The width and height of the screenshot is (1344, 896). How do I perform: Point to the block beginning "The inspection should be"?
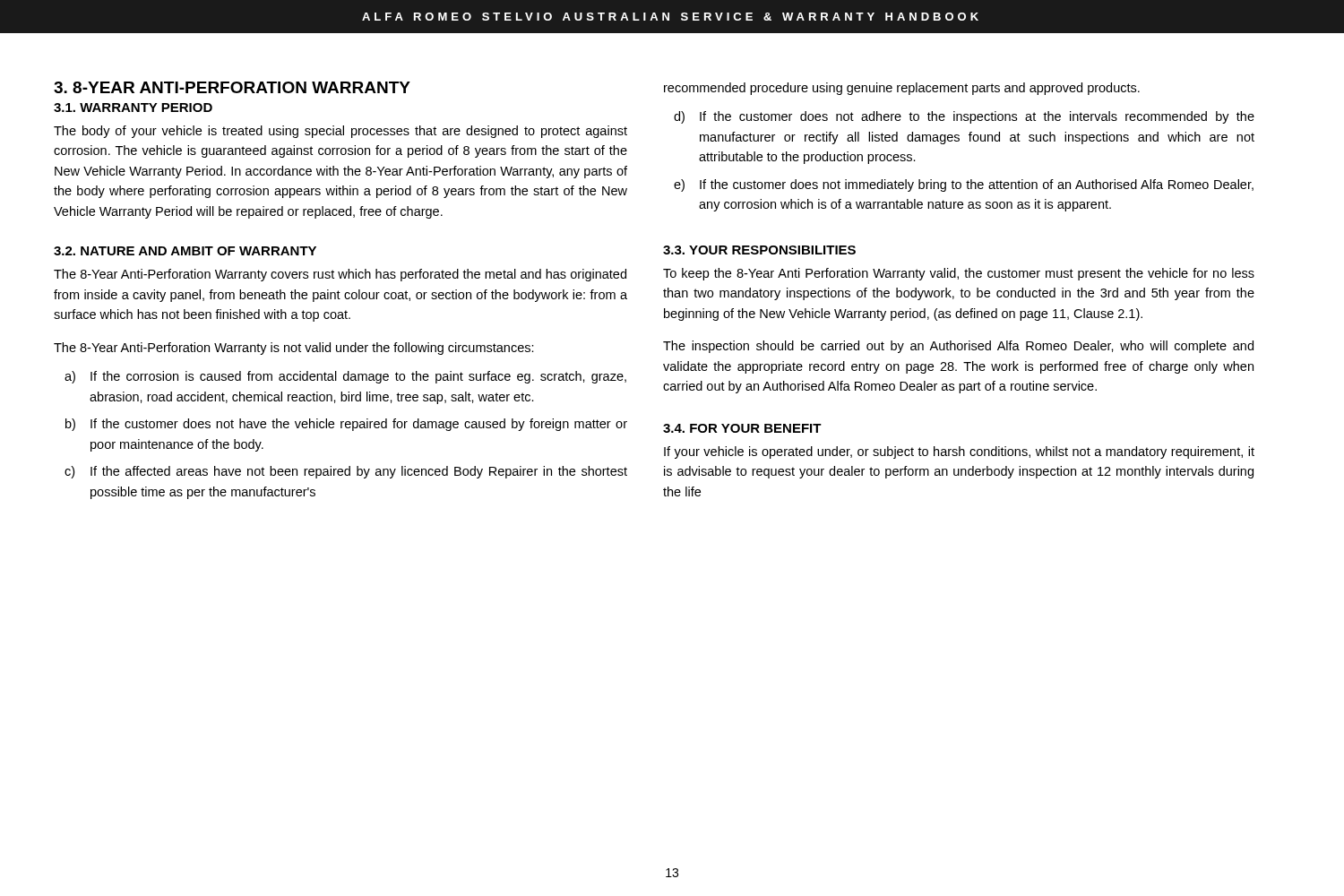959,366
